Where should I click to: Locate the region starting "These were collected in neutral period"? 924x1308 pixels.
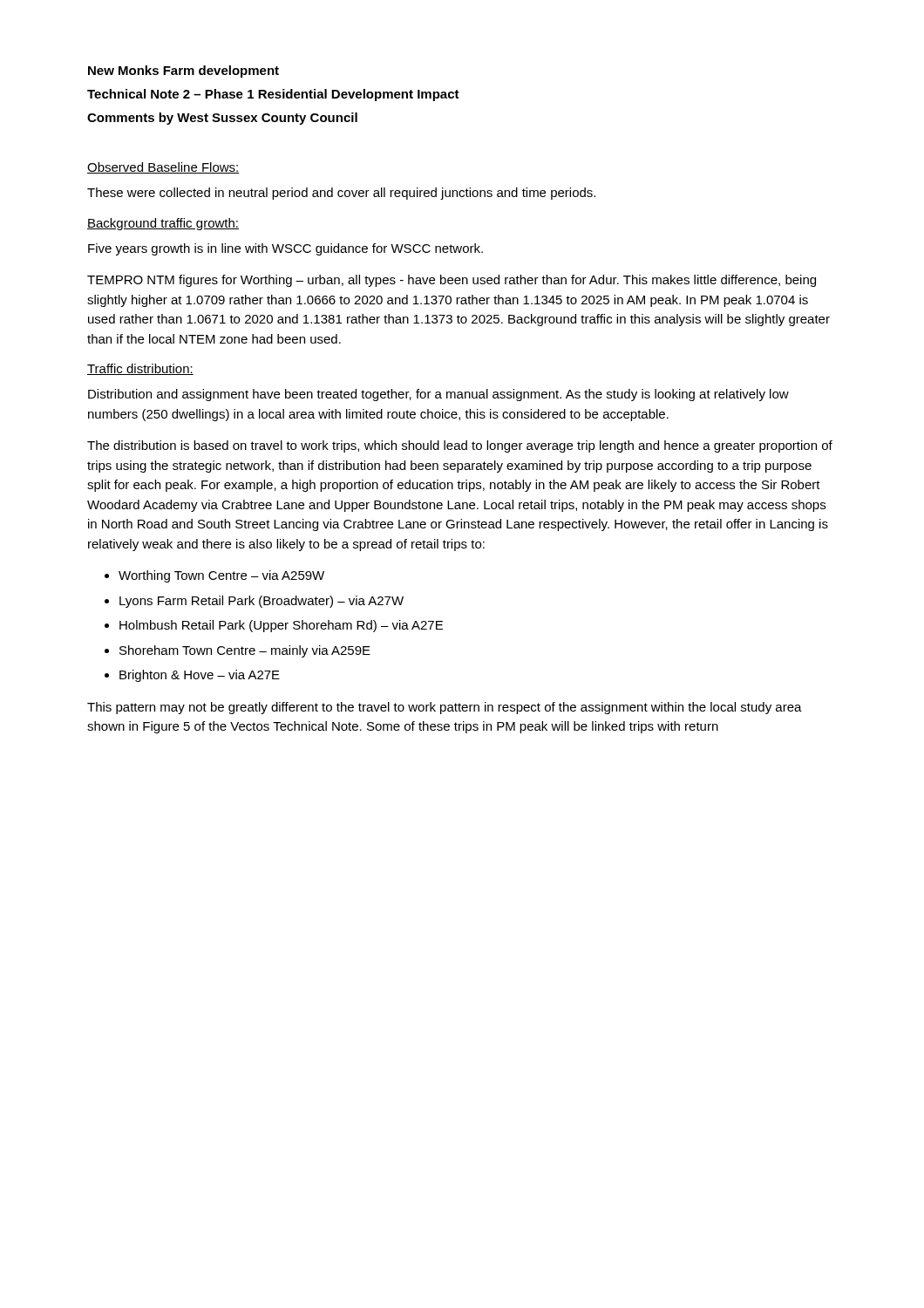click(x=462, y=193)
